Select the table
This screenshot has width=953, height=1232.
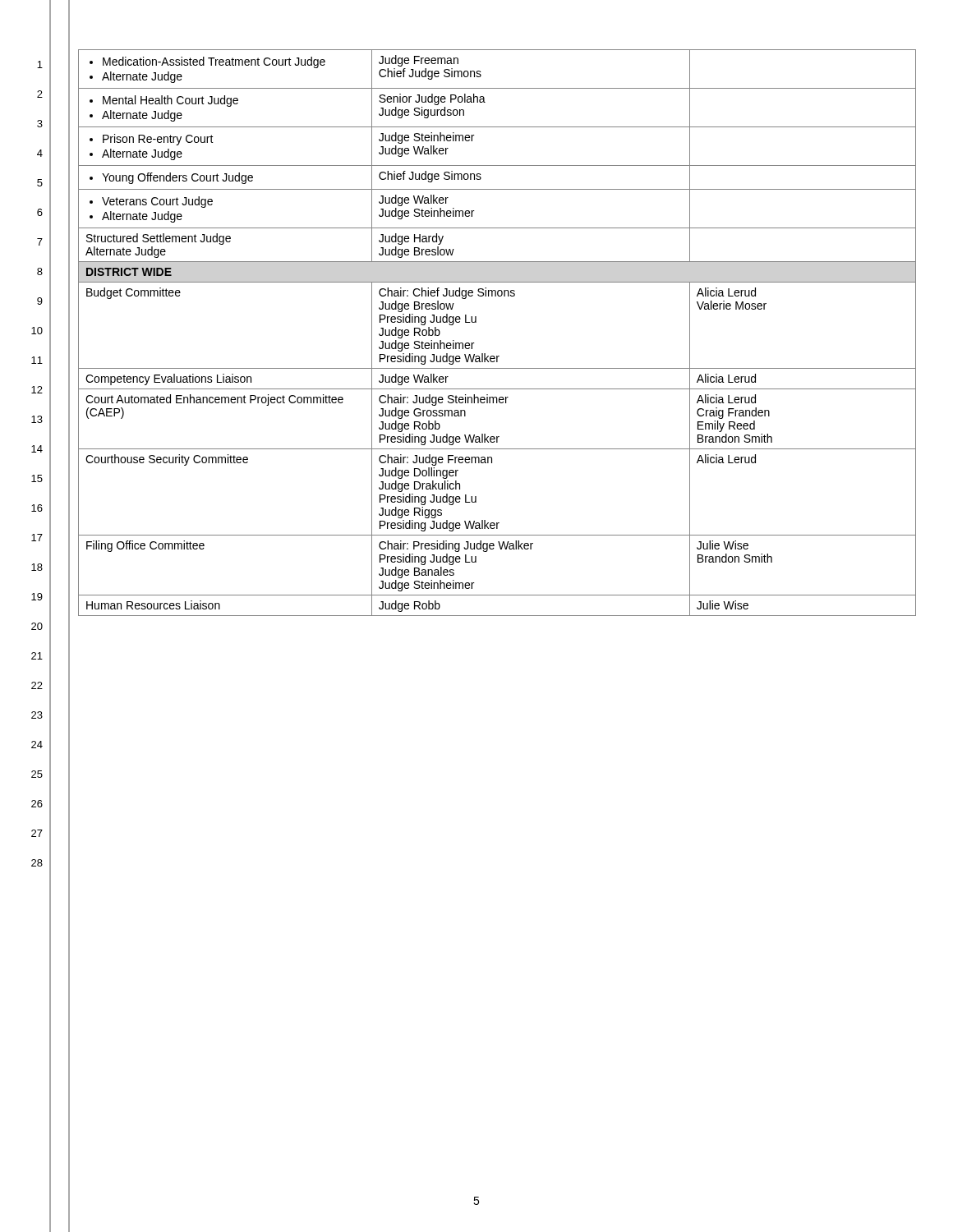point(497,333)
